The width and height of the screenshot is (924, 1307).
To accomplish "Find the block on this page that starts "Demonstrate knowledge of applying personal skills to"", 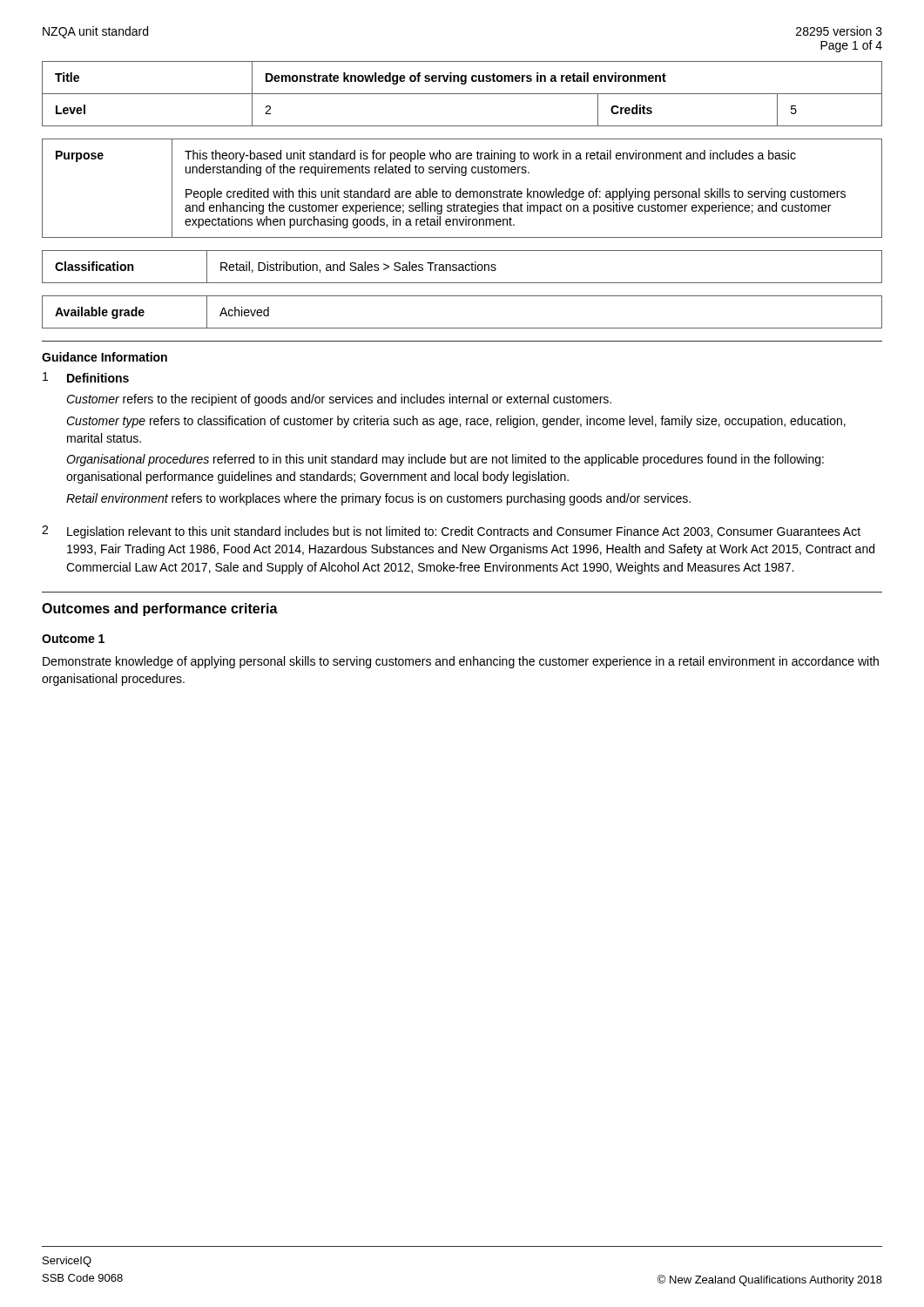I will tap(461, 670).
